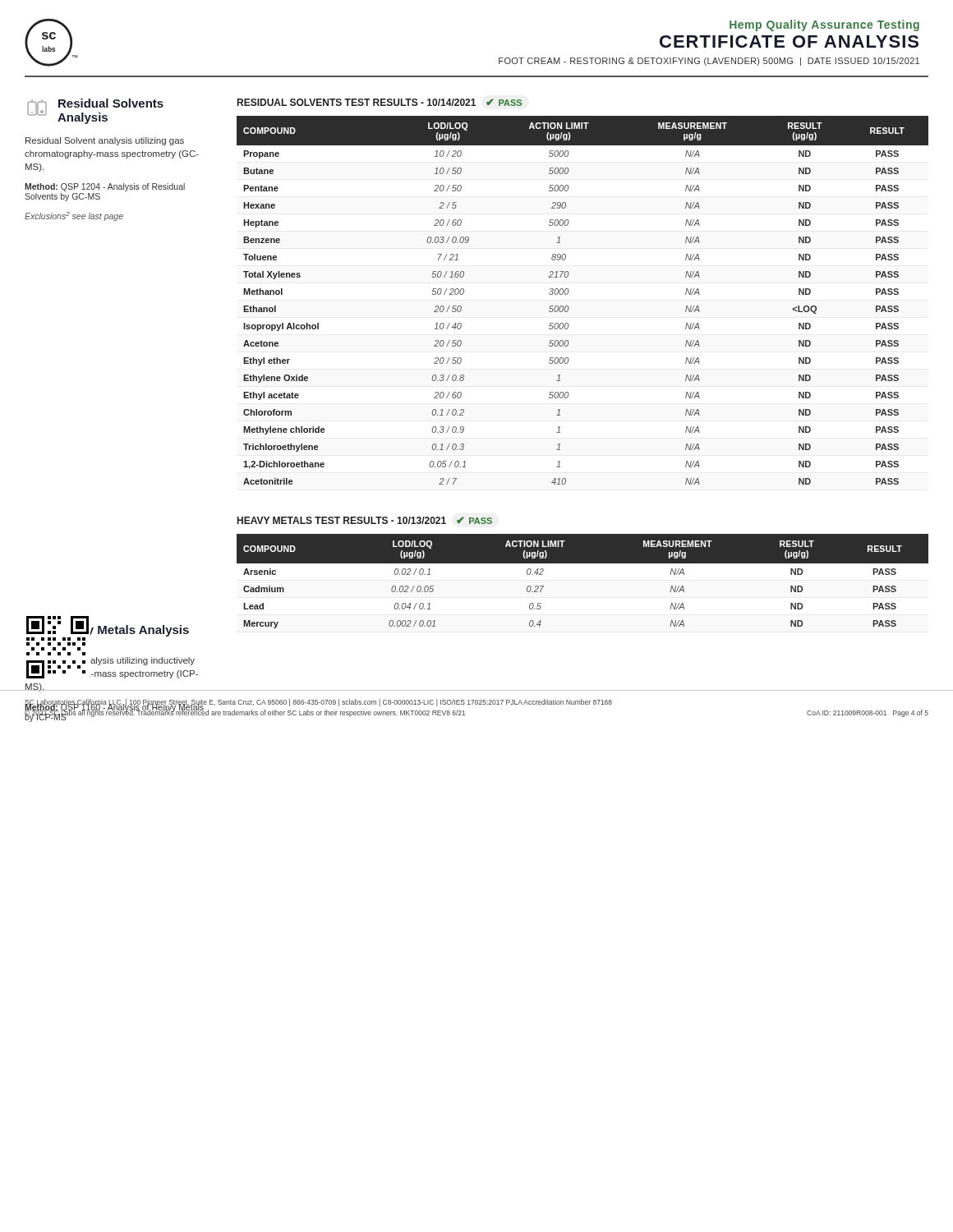The height and width of the screenshot is (1232, 953).
Task: Click on the block starting "Method: QSP 1204 - Analysis of"
Action: pos(119,192)
